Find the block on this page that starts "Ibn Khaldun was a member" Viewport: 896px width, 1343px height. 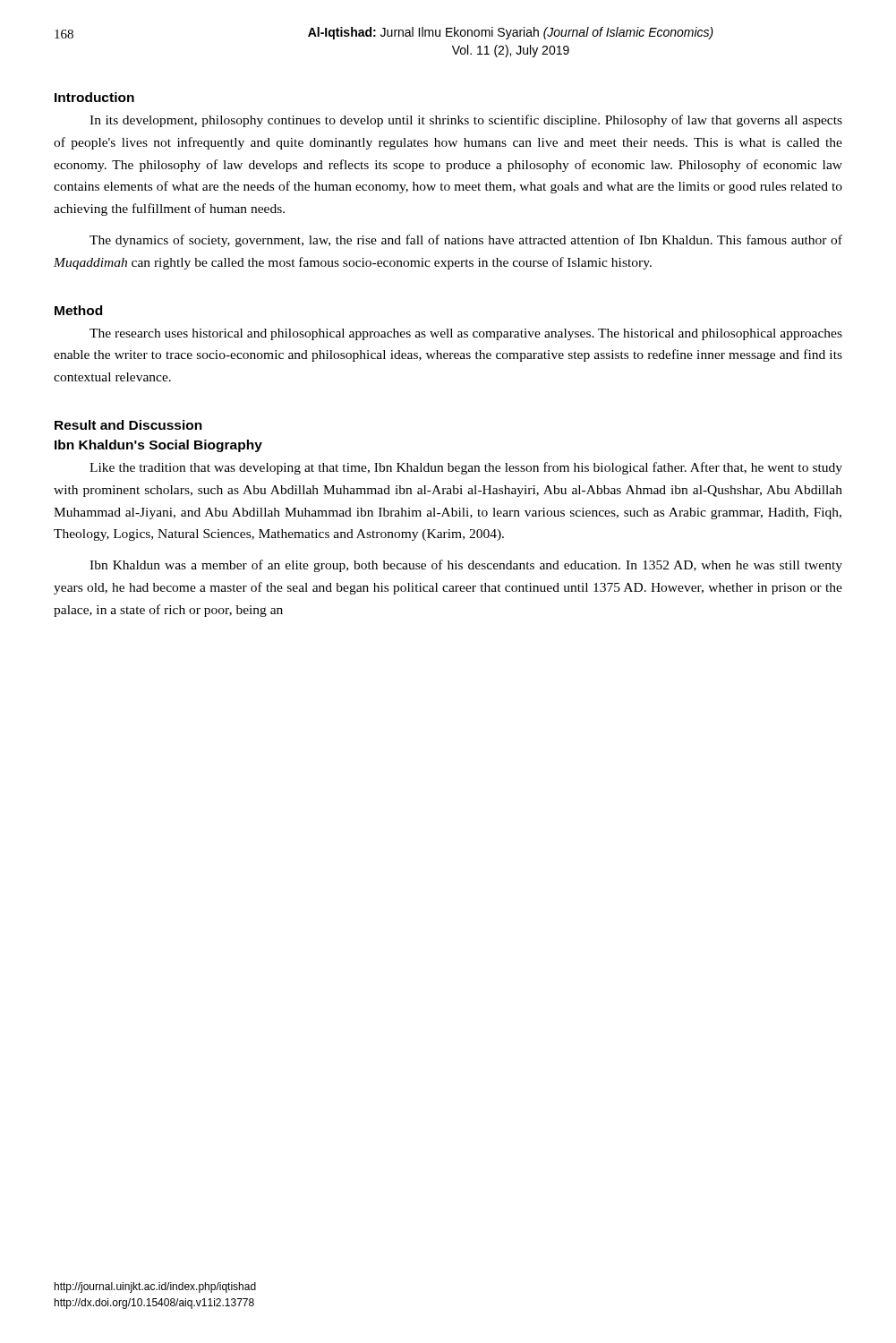pos(448,587)
